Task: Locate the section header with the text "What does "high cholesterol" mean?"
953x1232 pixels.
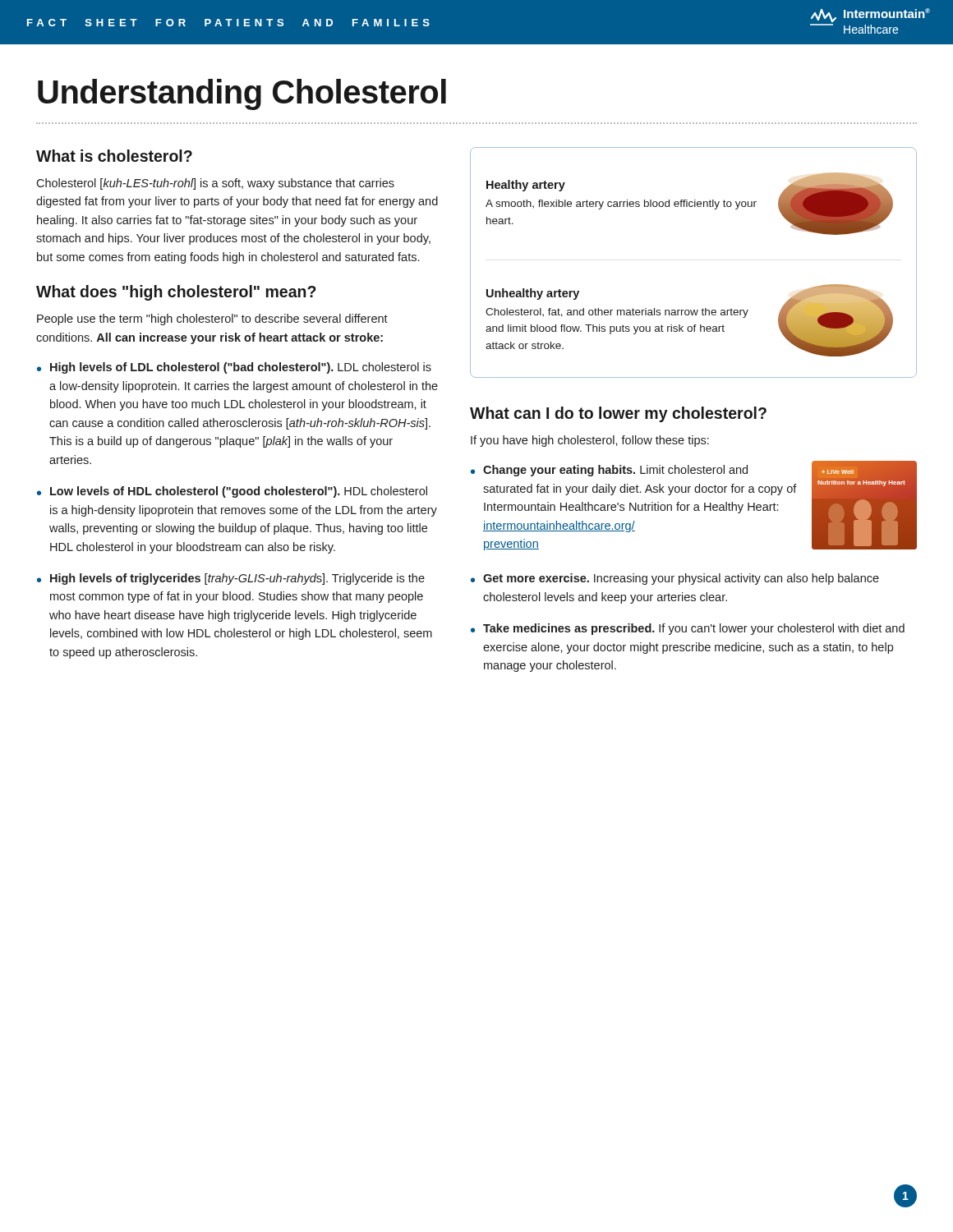Action: tap(176, 292)
